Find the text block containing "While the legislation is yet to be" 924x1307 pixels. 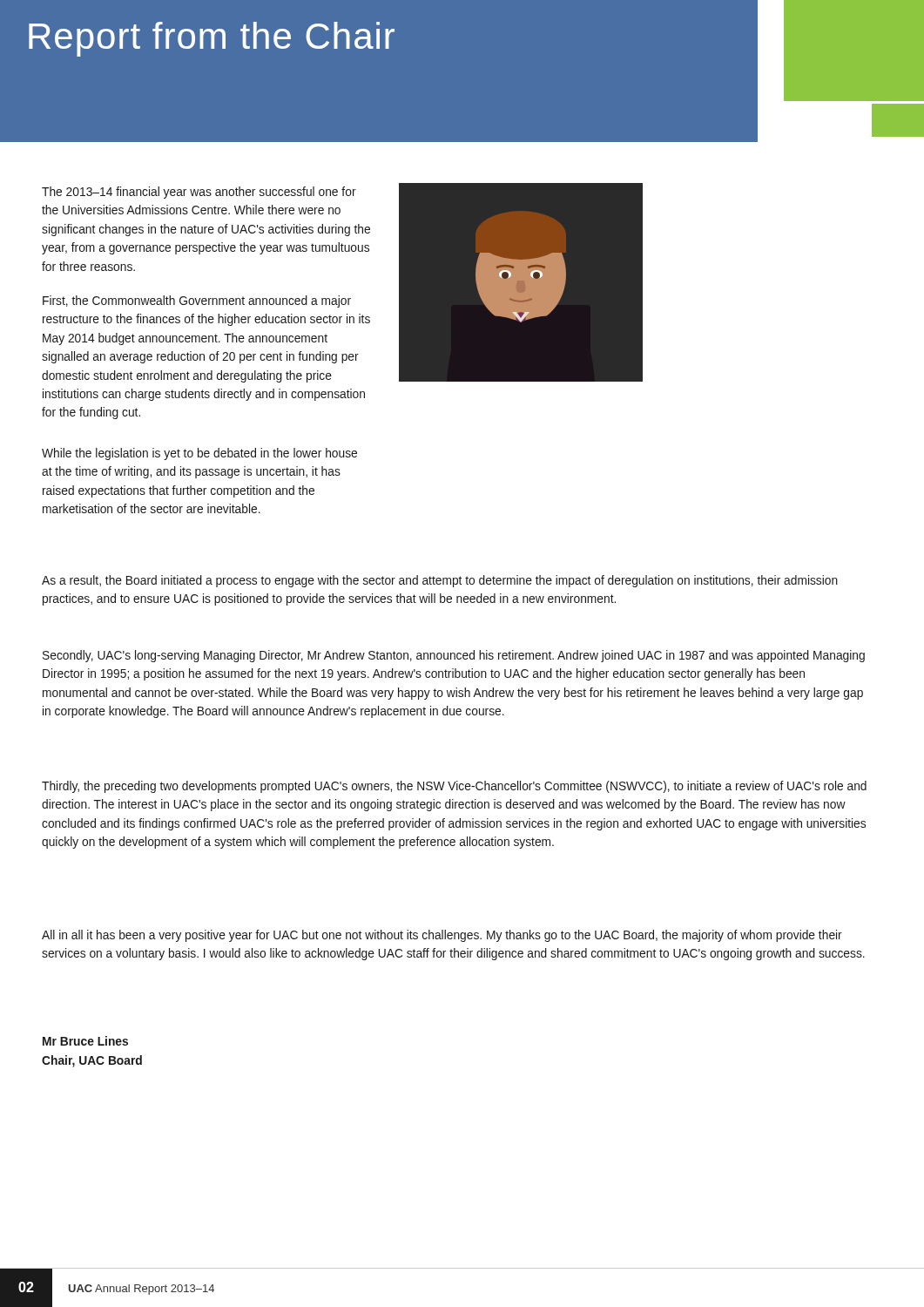point(200,481)
